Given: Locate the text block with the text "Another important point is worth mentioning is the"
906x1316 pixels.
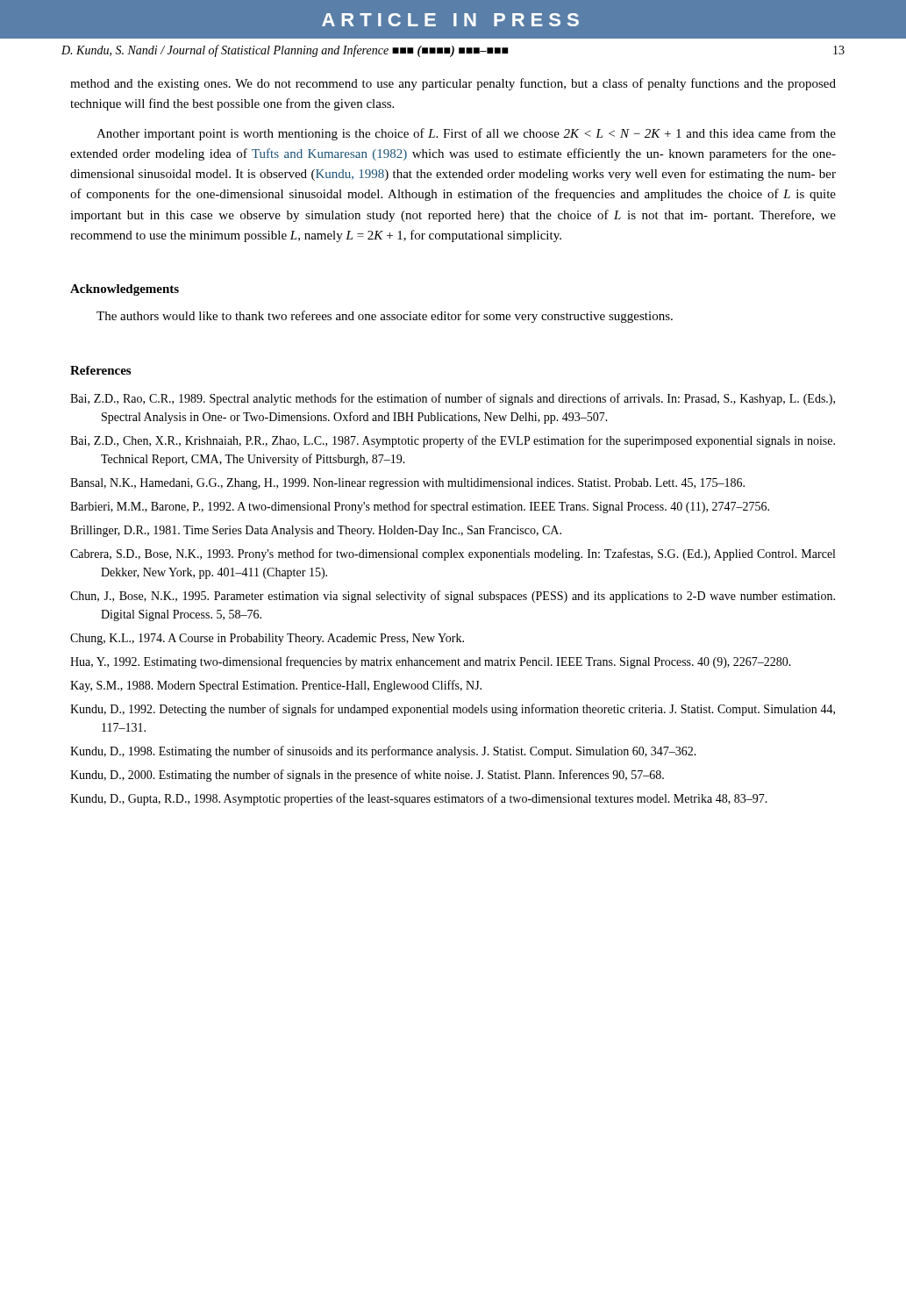Looking at the screenshot, I should [453, 184].
